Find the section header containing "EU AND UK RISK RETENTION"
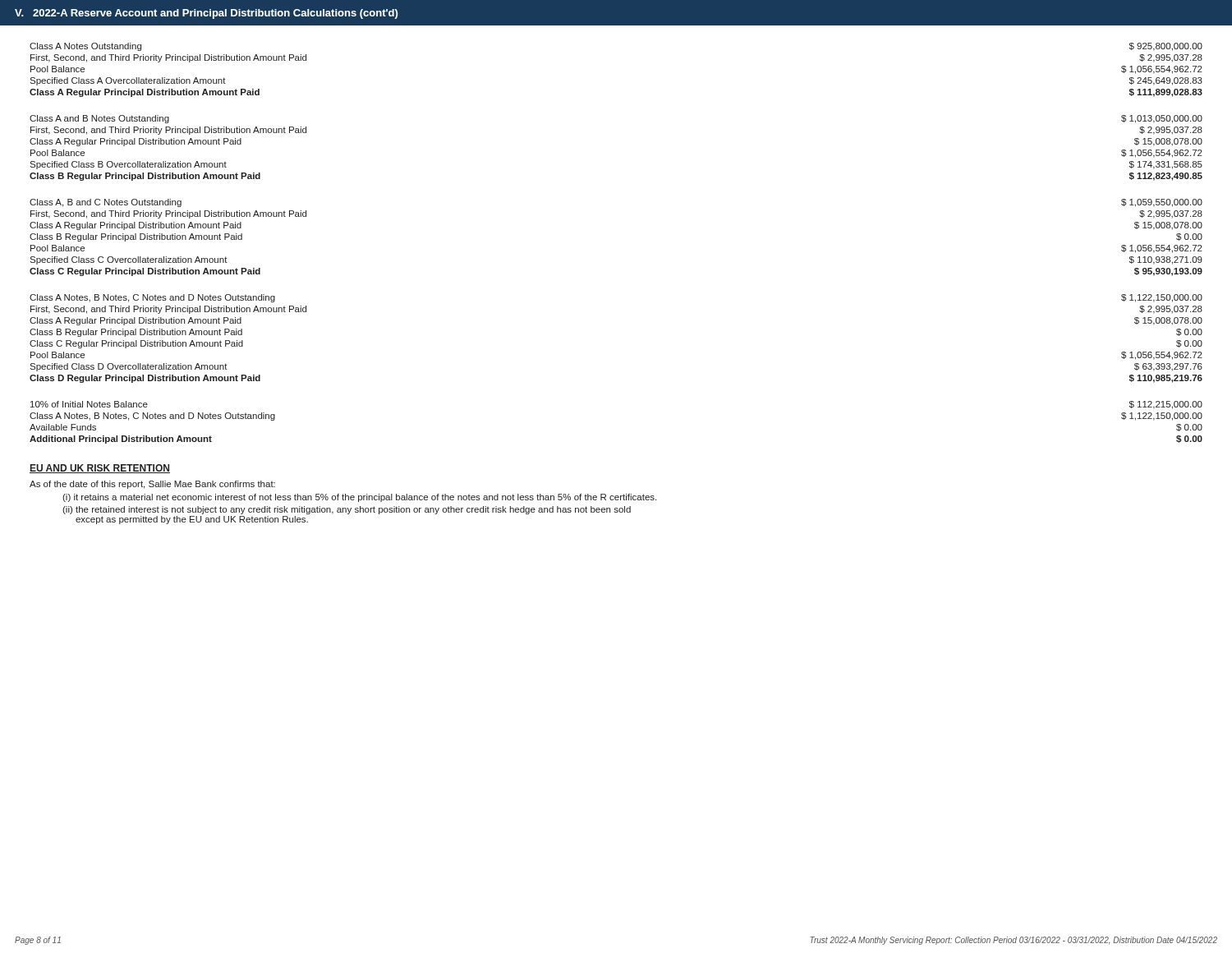Image resolution: width=1232 pixels, height=953 pixels. (100, 468)
